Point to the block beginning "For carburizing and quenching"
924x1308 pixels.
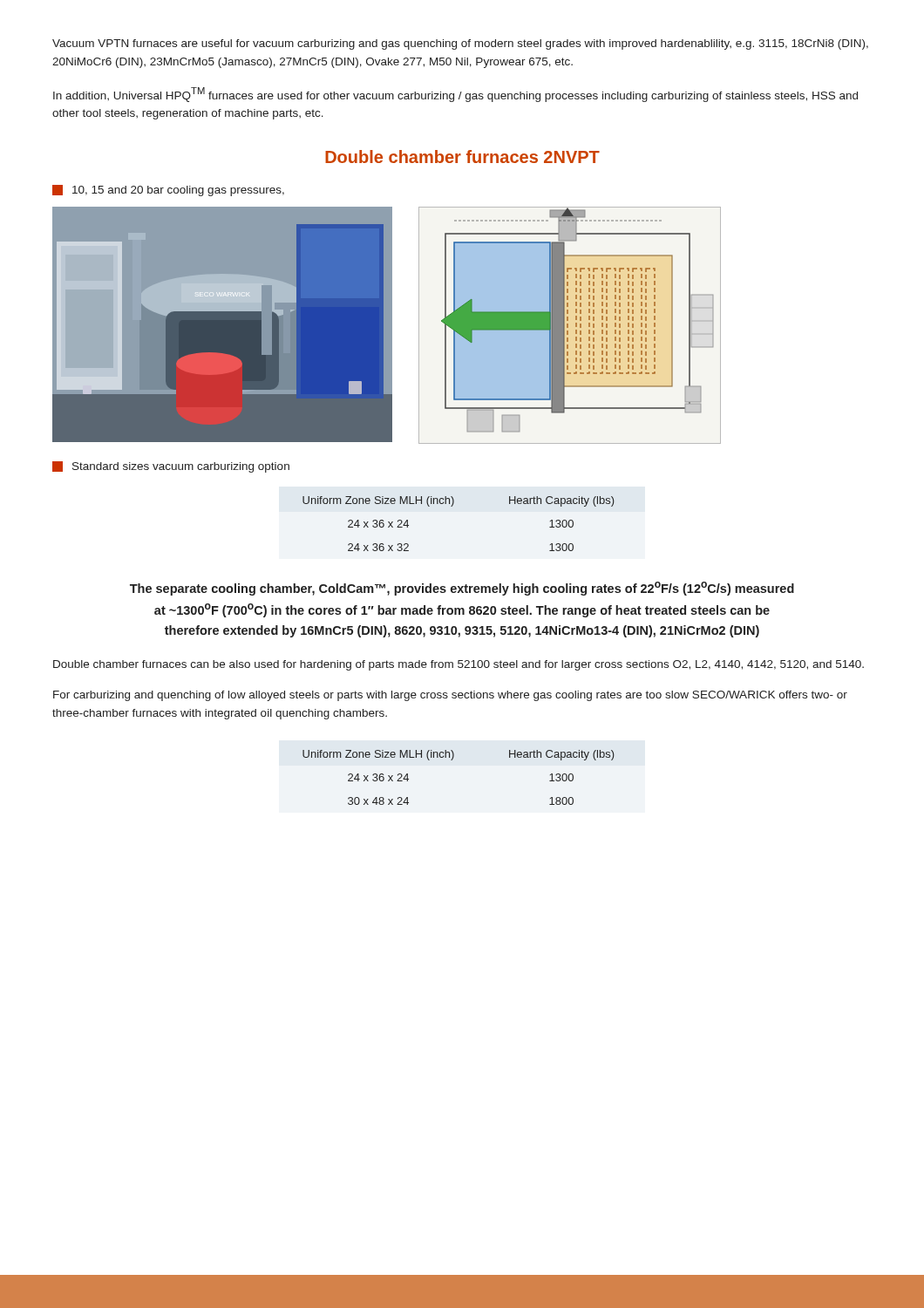[x=450, y=704]
